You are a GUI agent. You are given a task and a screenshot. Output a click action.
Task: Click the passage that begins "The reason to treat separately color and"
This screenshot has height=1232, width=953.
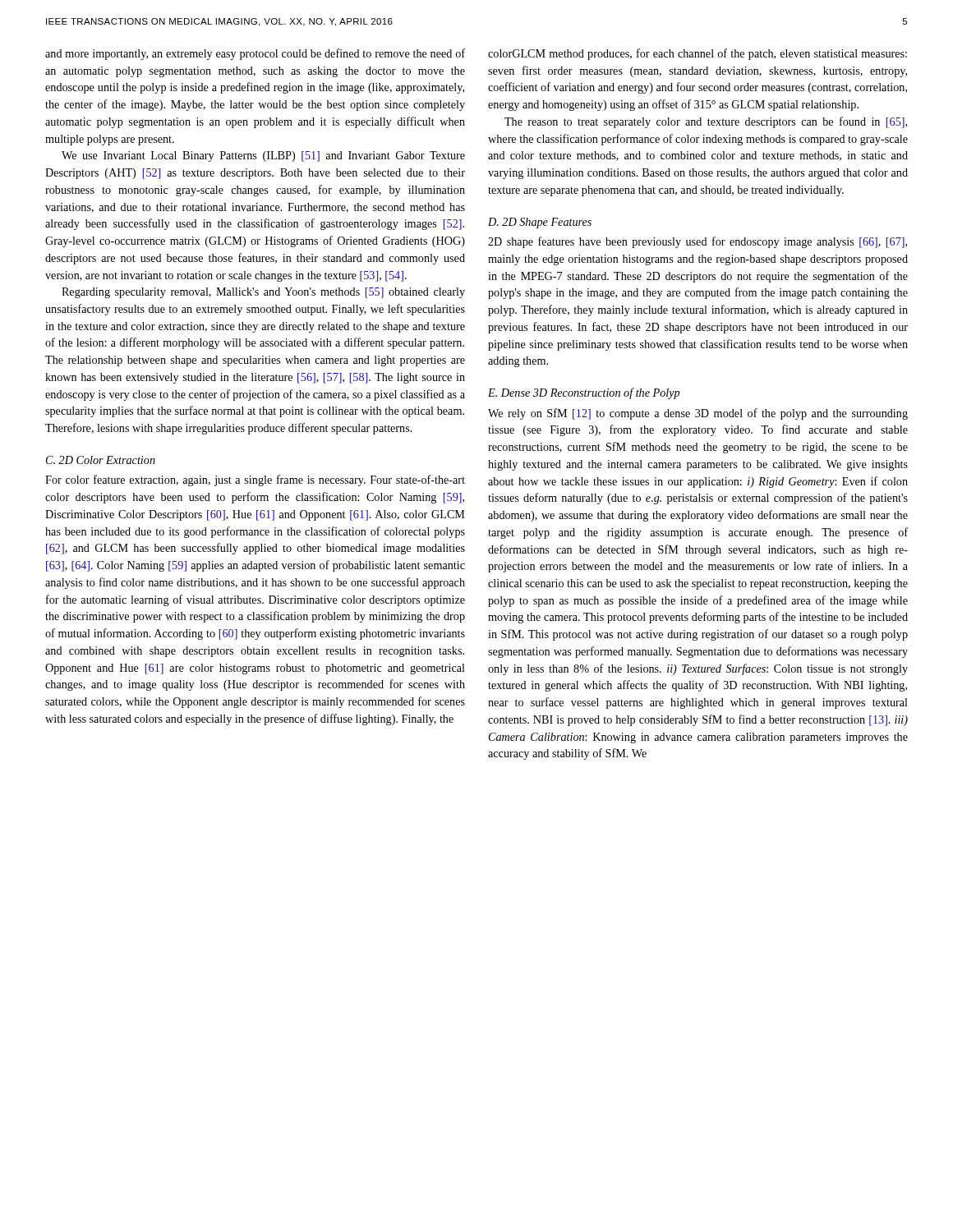(698, 156)
